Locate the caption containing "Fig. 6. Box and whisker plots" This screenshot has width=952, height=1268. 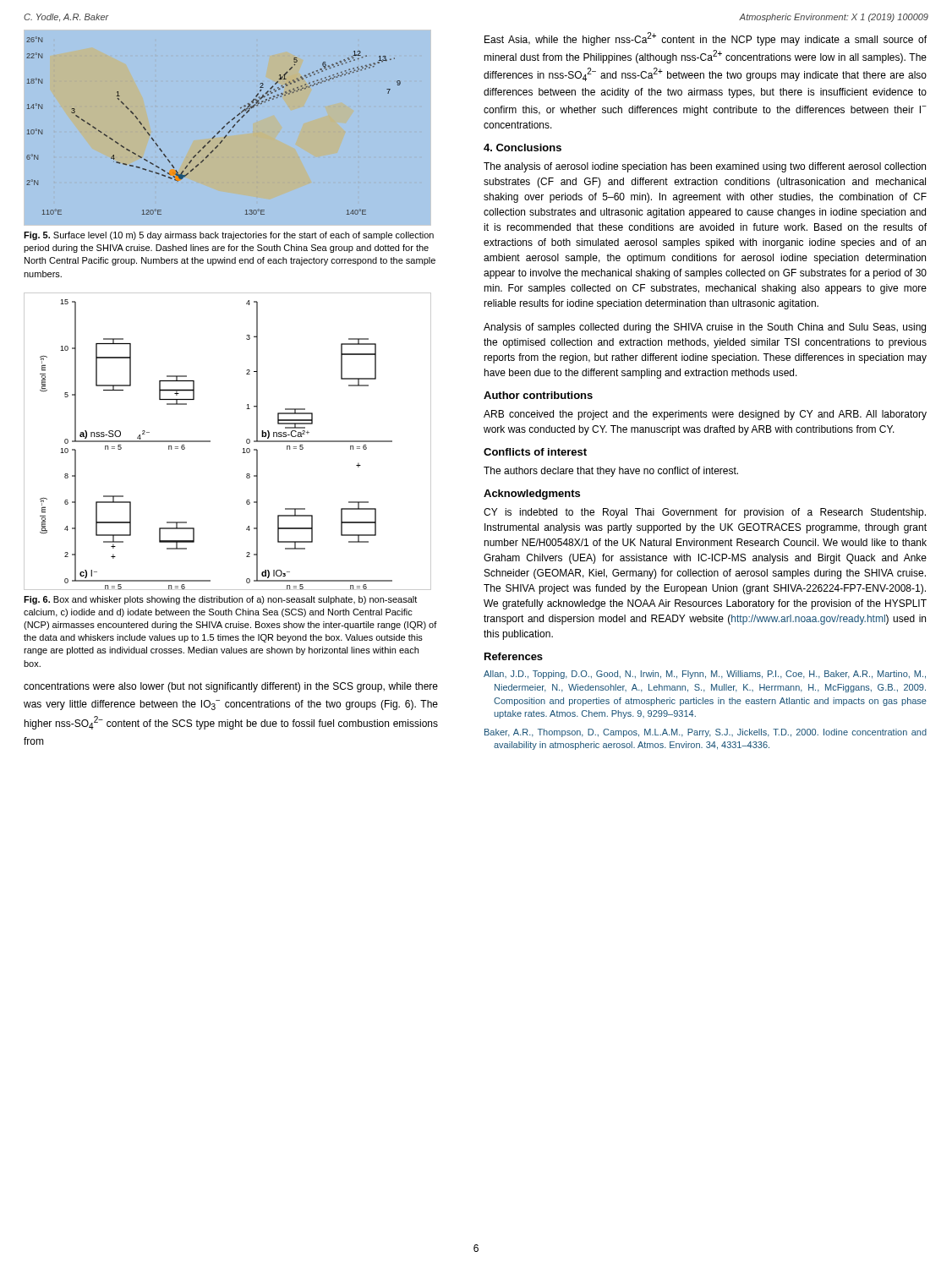coord(230,631)
